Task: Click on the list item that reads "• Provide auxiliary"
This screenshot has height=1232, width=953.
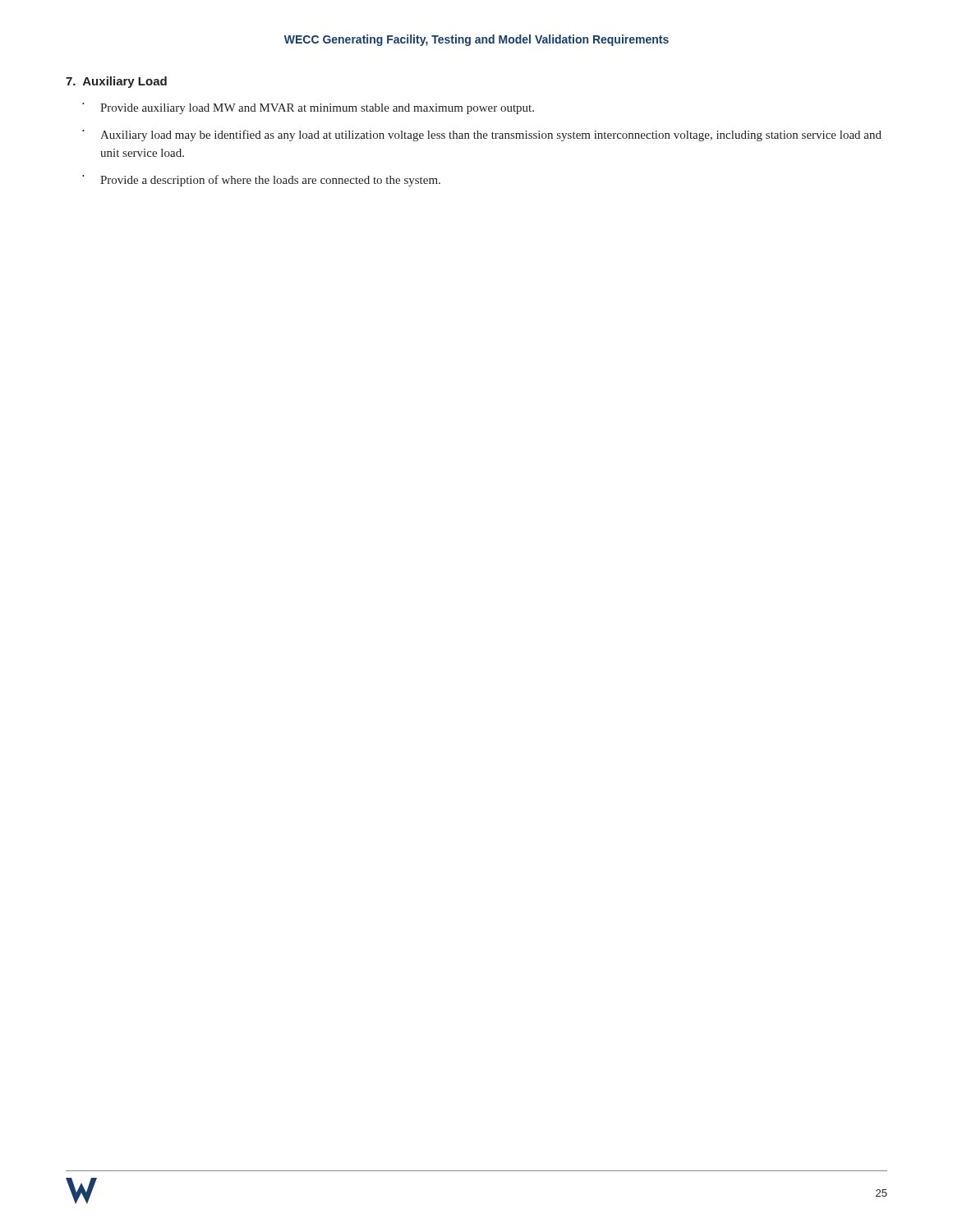Action: click(485, 108)
